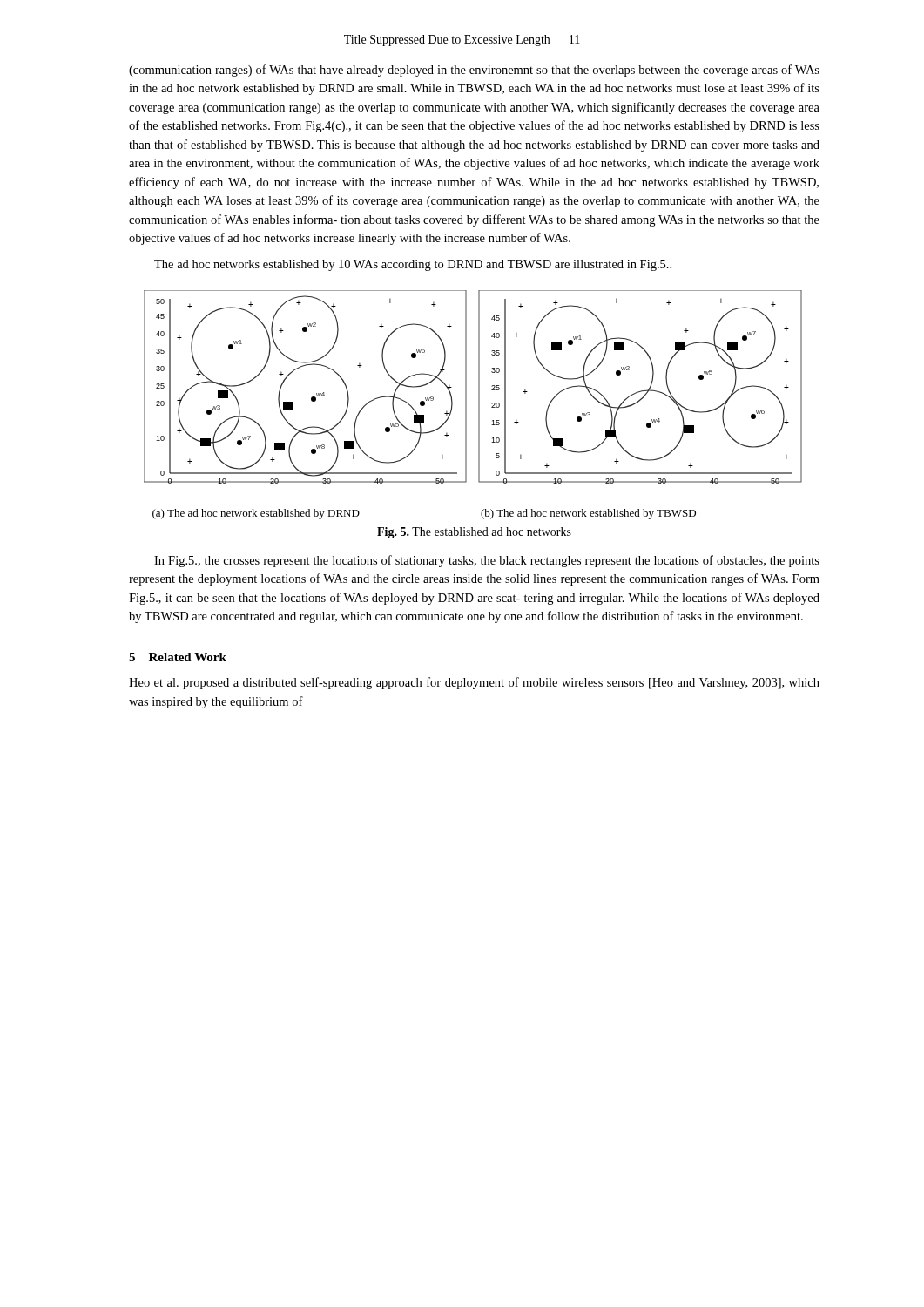924x1307 pixels.
Task: Click the caption
Action: [x=474, y=532]
